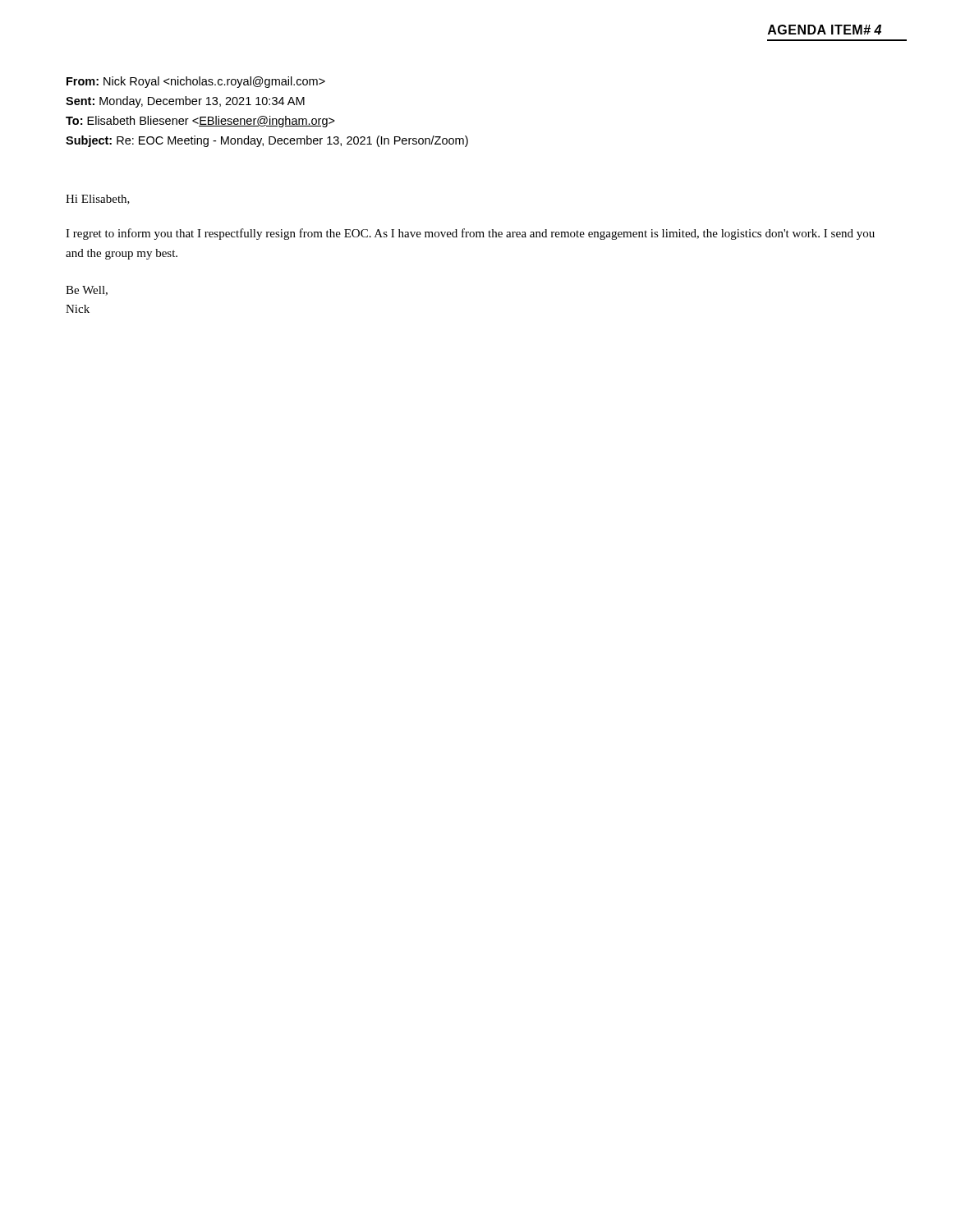Find the text that reads "Hi Elisabeth,"

(x=98, y=199)
